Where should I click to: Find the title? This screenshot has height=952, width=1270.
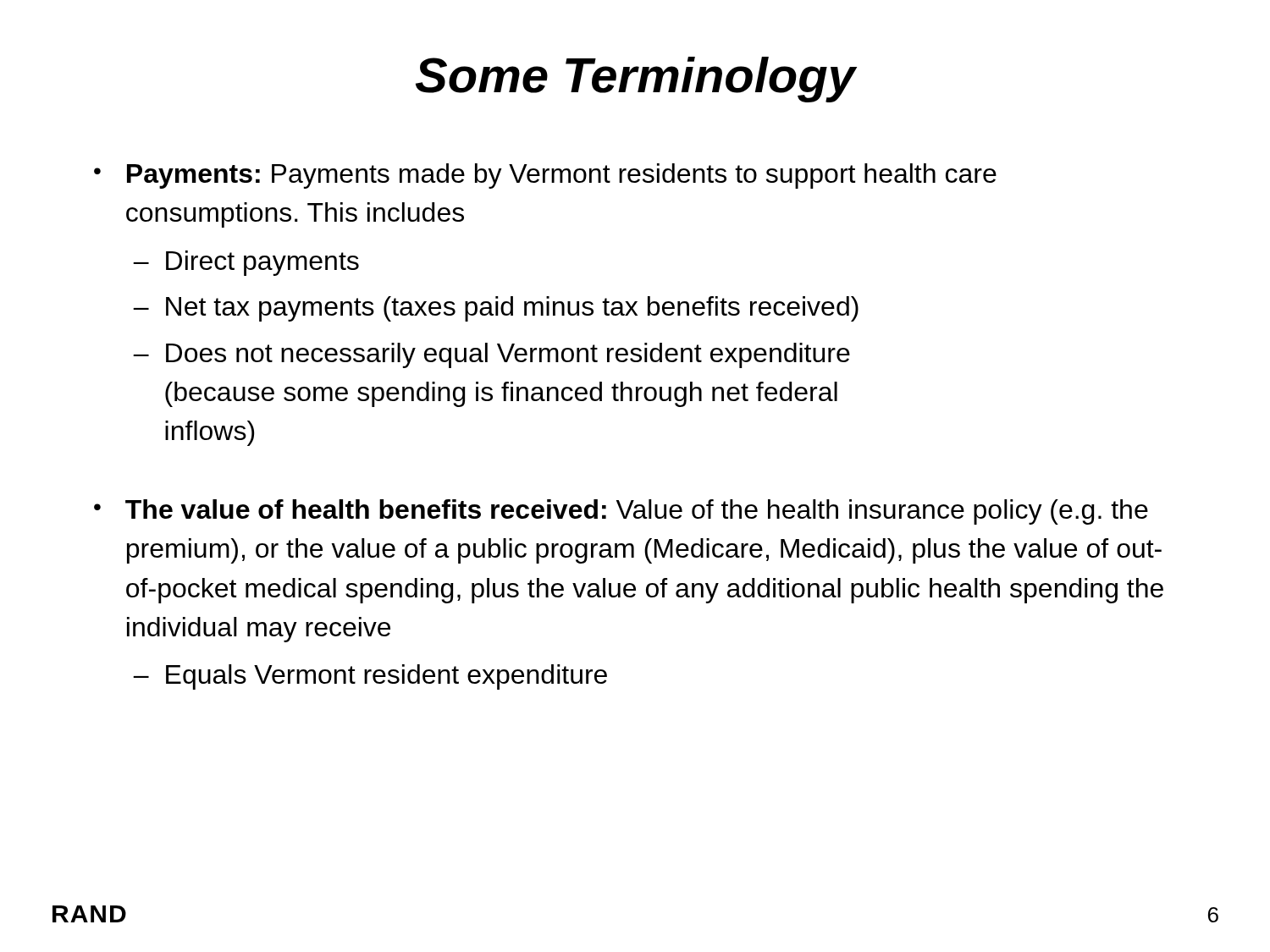[635, 75]
